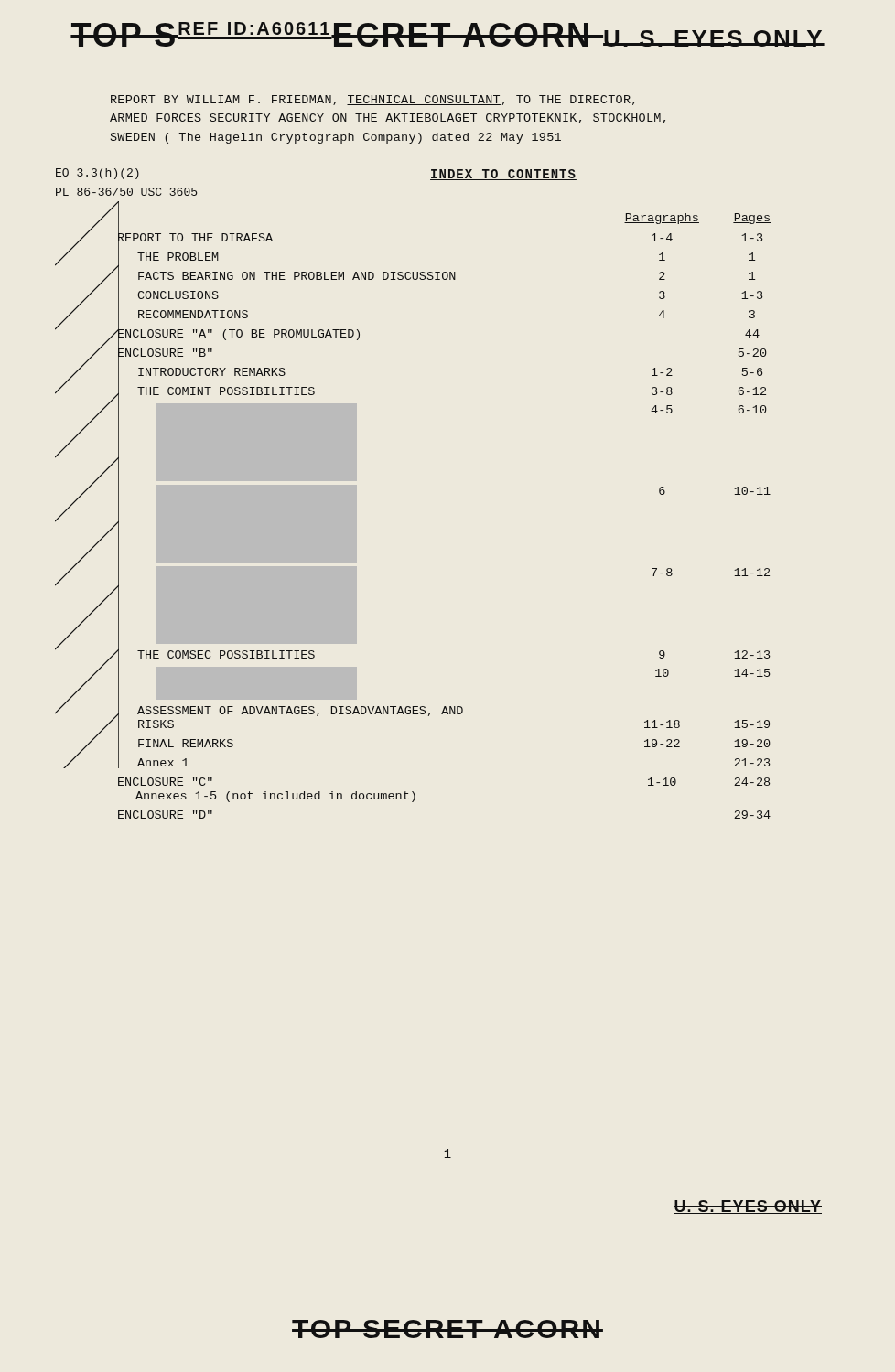The width and height of the screenshot is (895, 1372).
Task: Locate a table
Action: (x=453, y=518)
